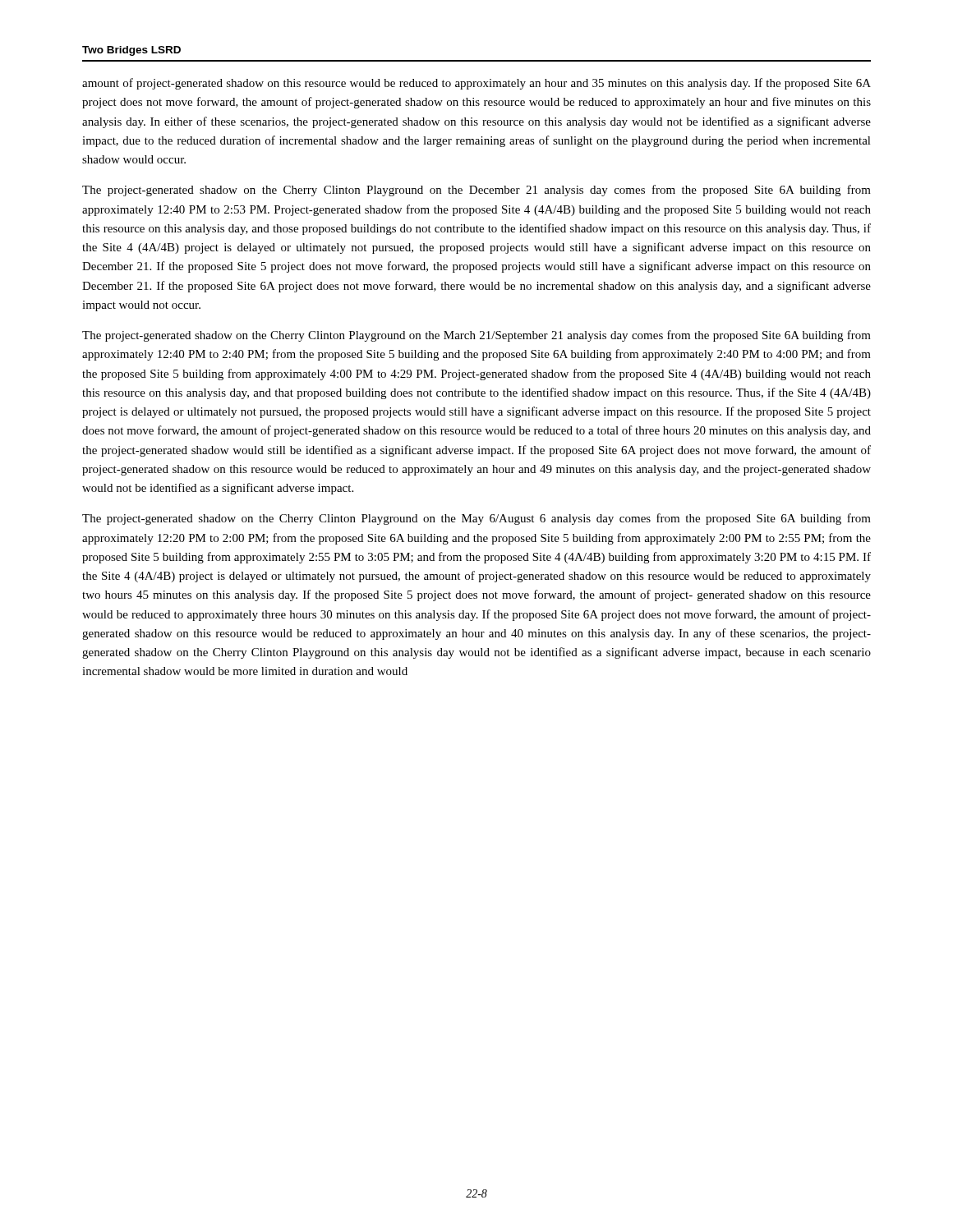Viewport: 953px width, 1232px height.
Task: Point to the block beginning "amount of project-generated shadow on this resource"
Action: click(476, 121)
